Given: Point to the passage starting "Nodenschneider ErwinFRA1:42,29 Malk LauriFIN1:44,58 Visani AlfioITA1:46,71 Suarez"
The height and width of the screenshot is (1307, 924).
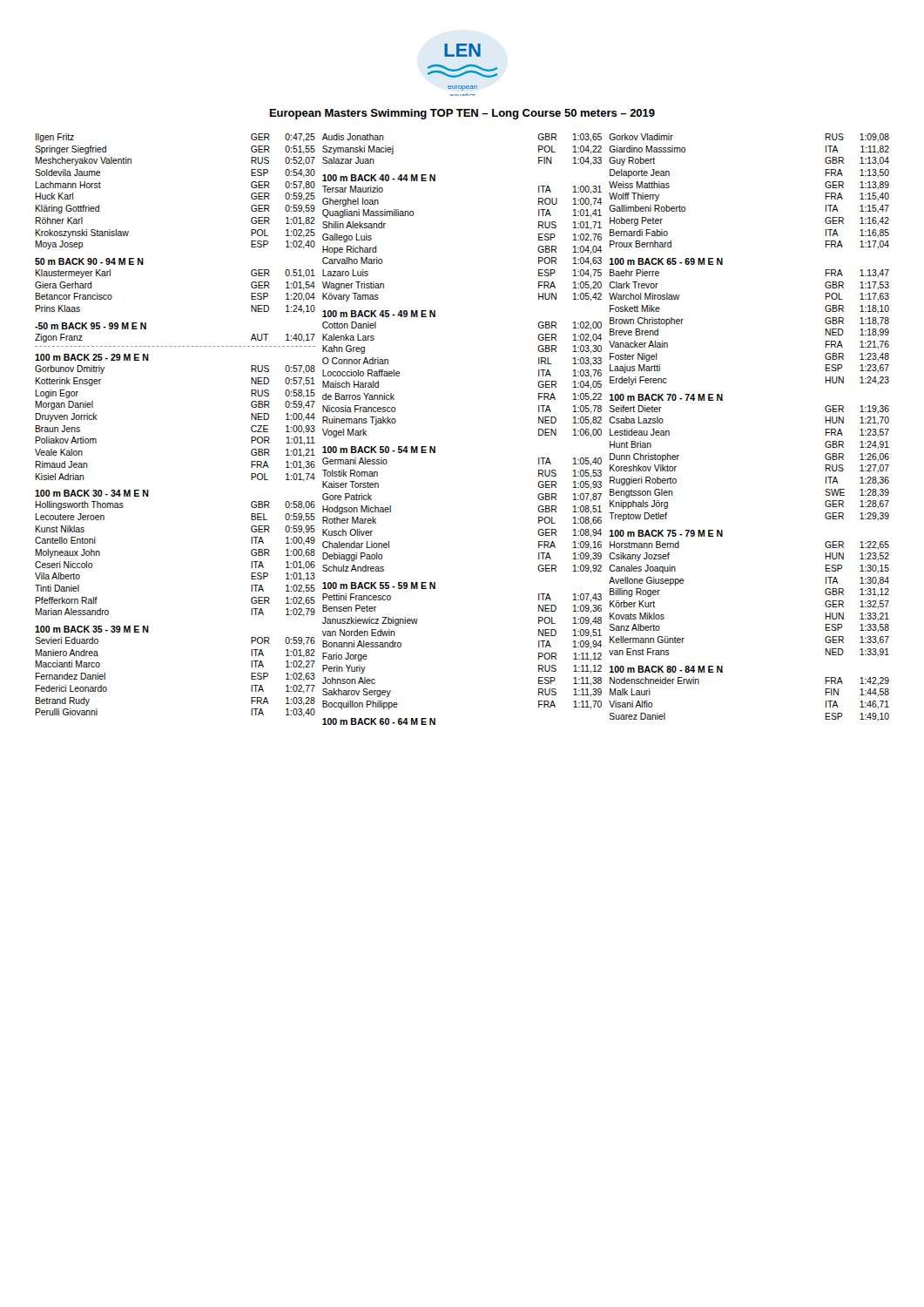Looking at the screenshot, I should [x=665, y=681].
